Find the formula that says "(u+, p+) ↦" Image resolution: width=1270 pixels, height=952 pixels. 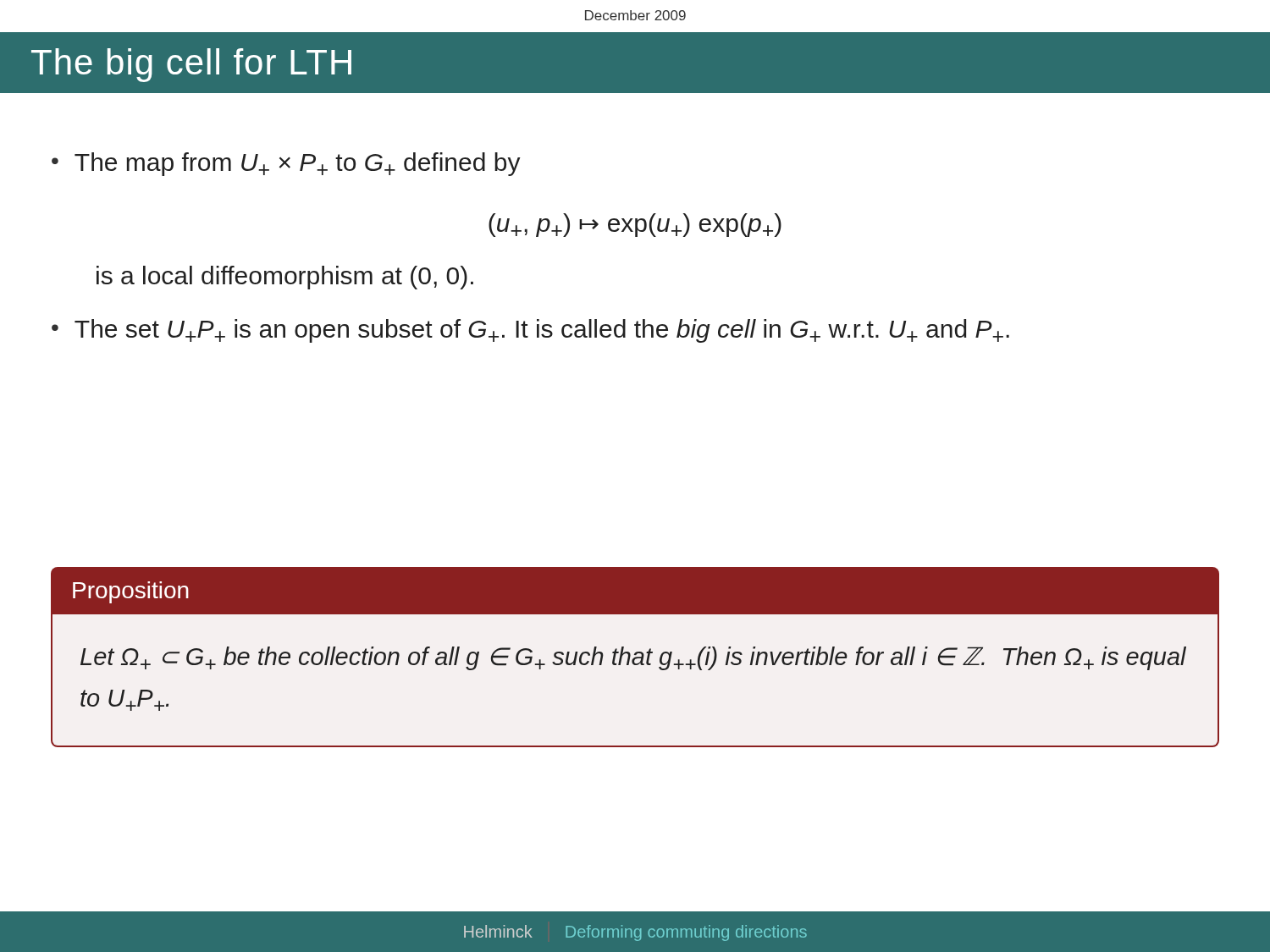[x=635, y=226]
